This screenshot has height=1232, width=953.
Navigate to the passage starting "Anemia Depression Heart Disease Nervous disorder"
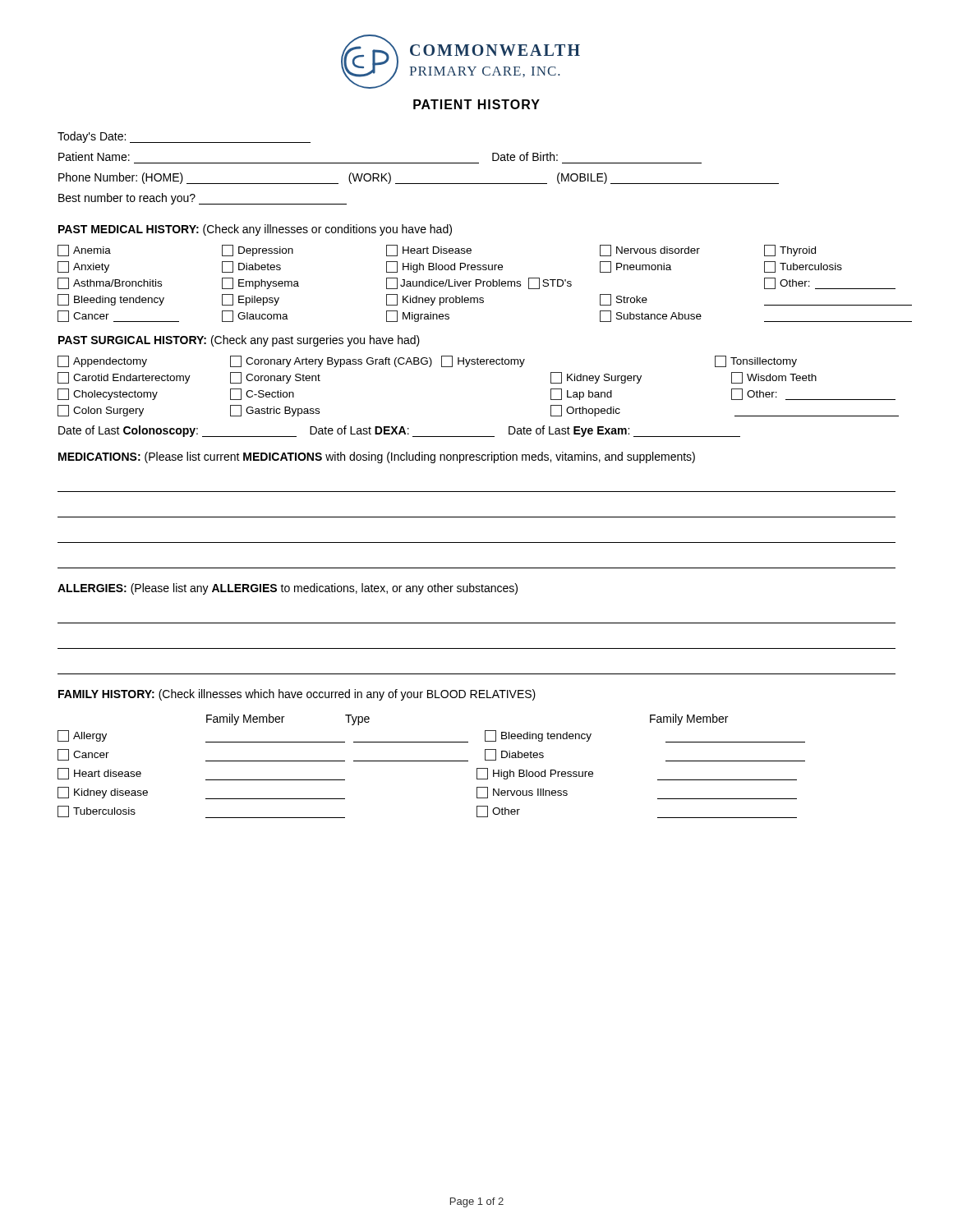(x=476, y=283)
